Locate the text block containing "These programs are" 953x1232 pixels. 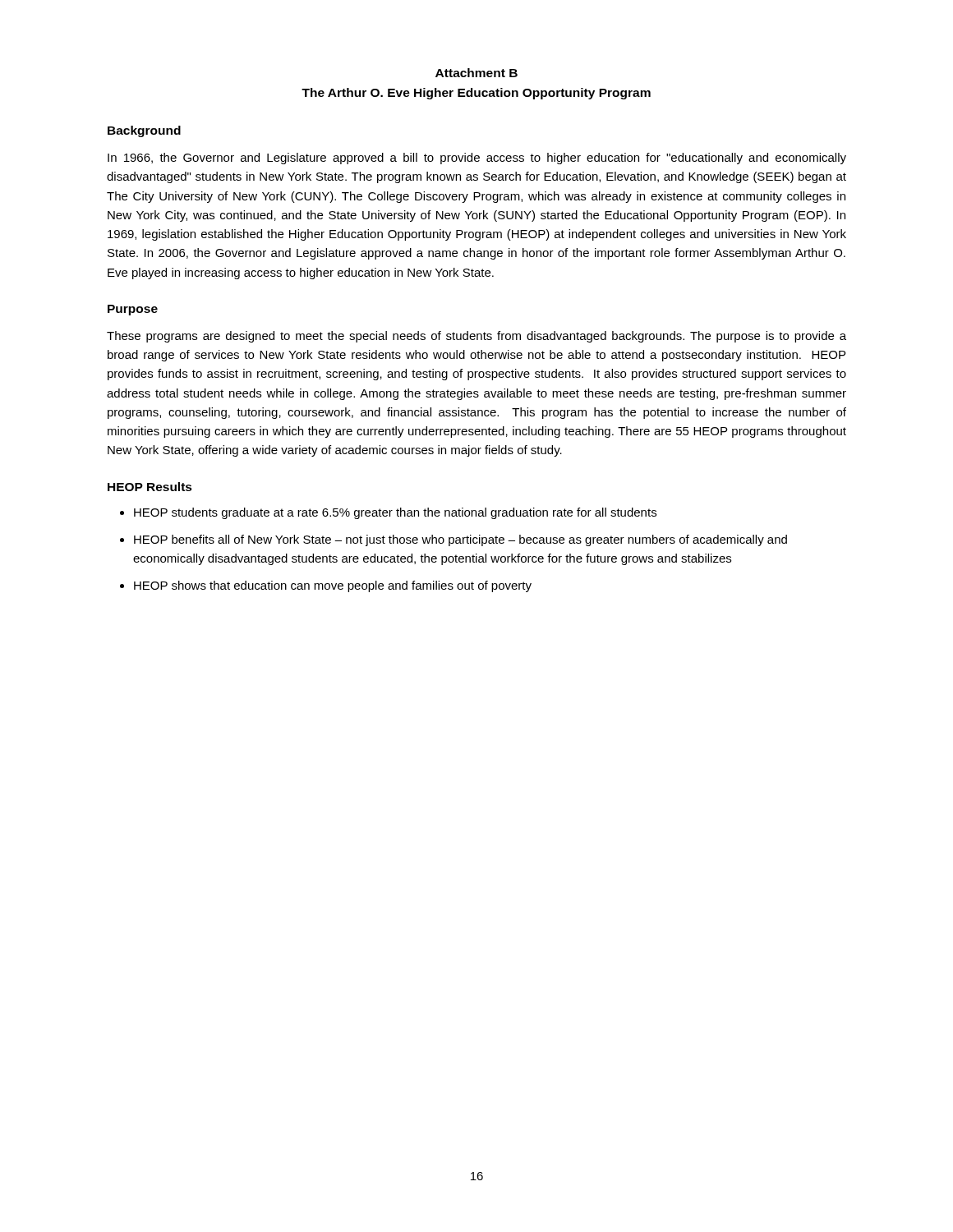pos(476,393)
